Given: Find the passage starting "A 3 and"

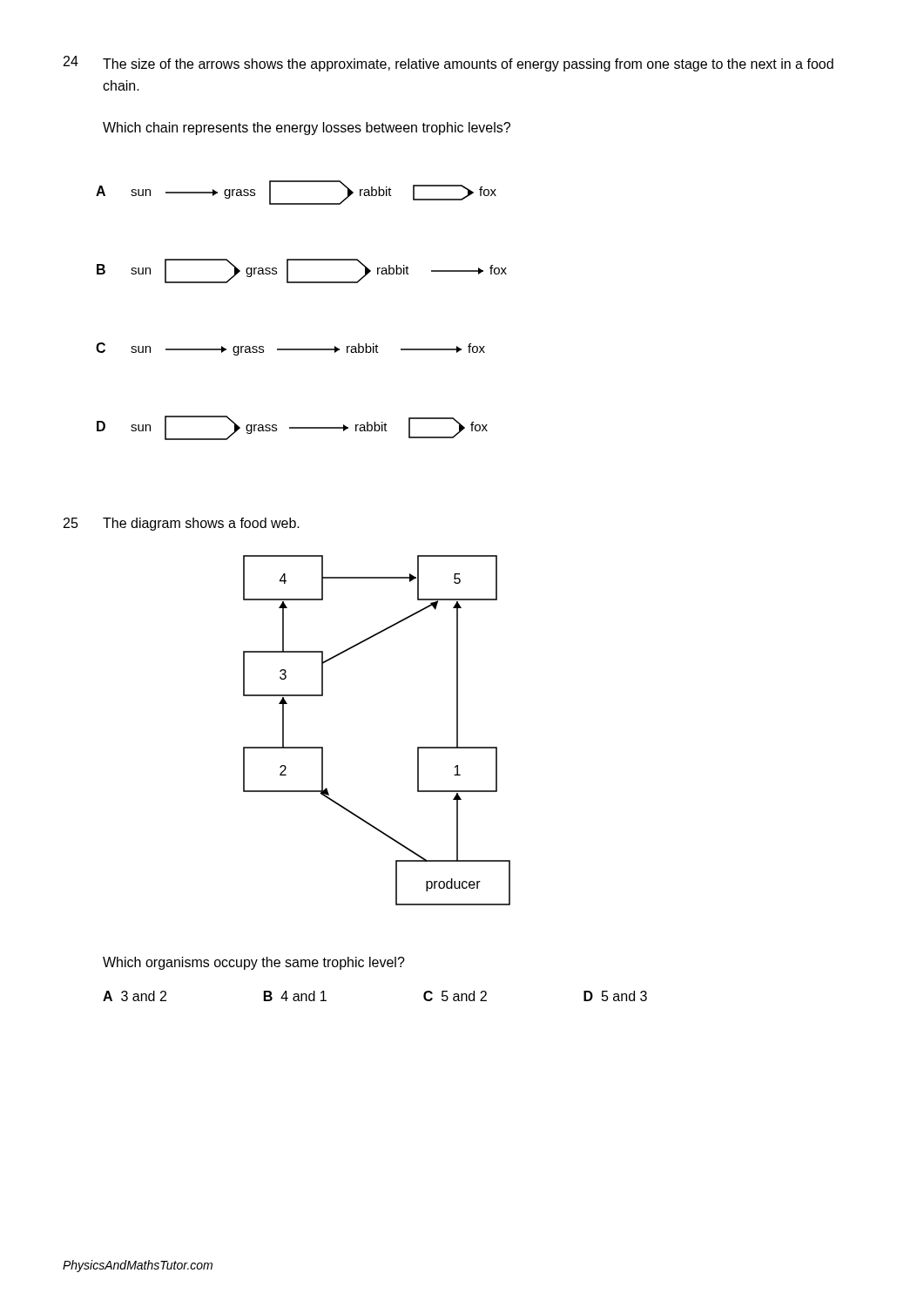Looking at the screenshot, I should click(136, 996).
